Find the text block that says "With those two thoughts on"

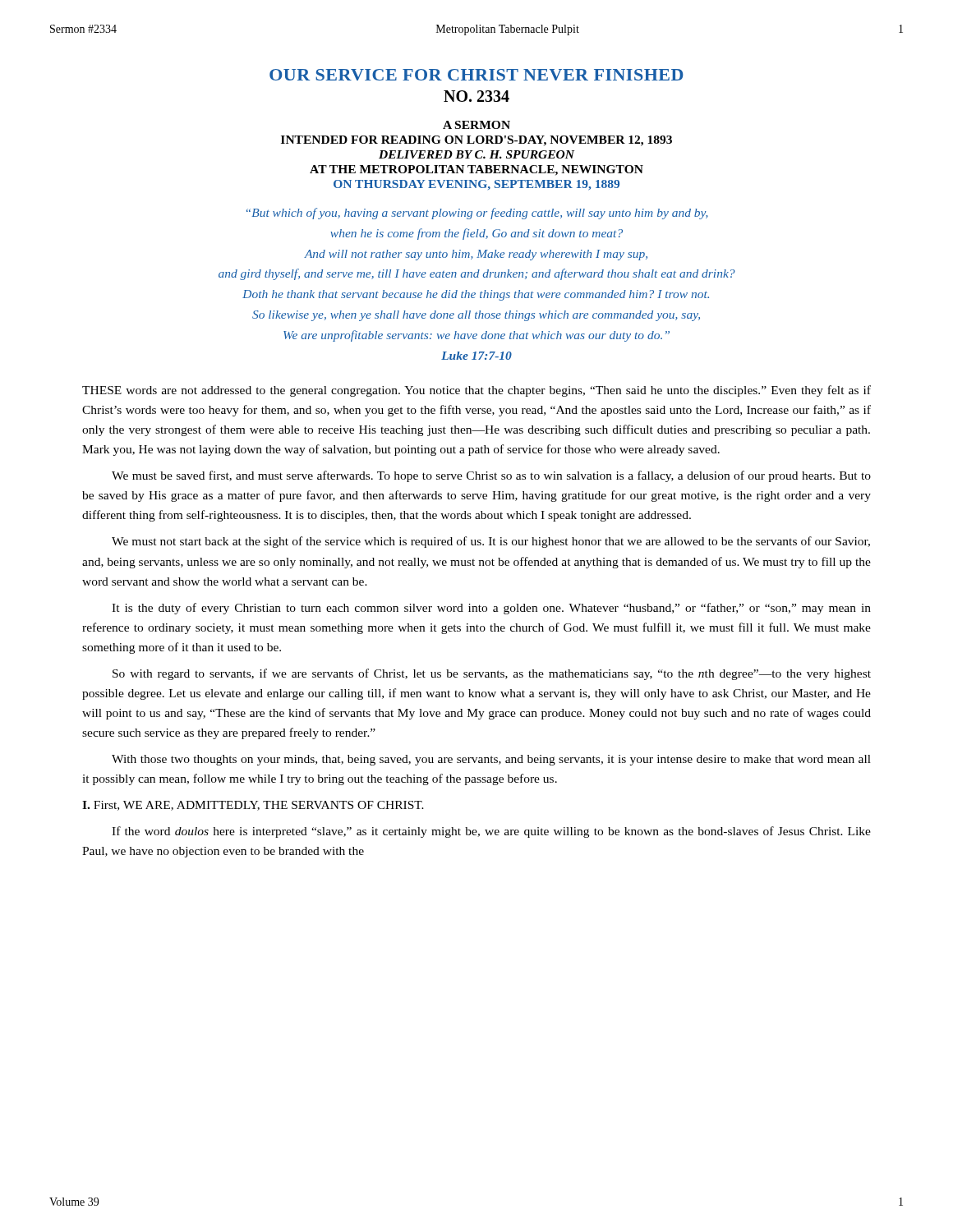[476, 769]
